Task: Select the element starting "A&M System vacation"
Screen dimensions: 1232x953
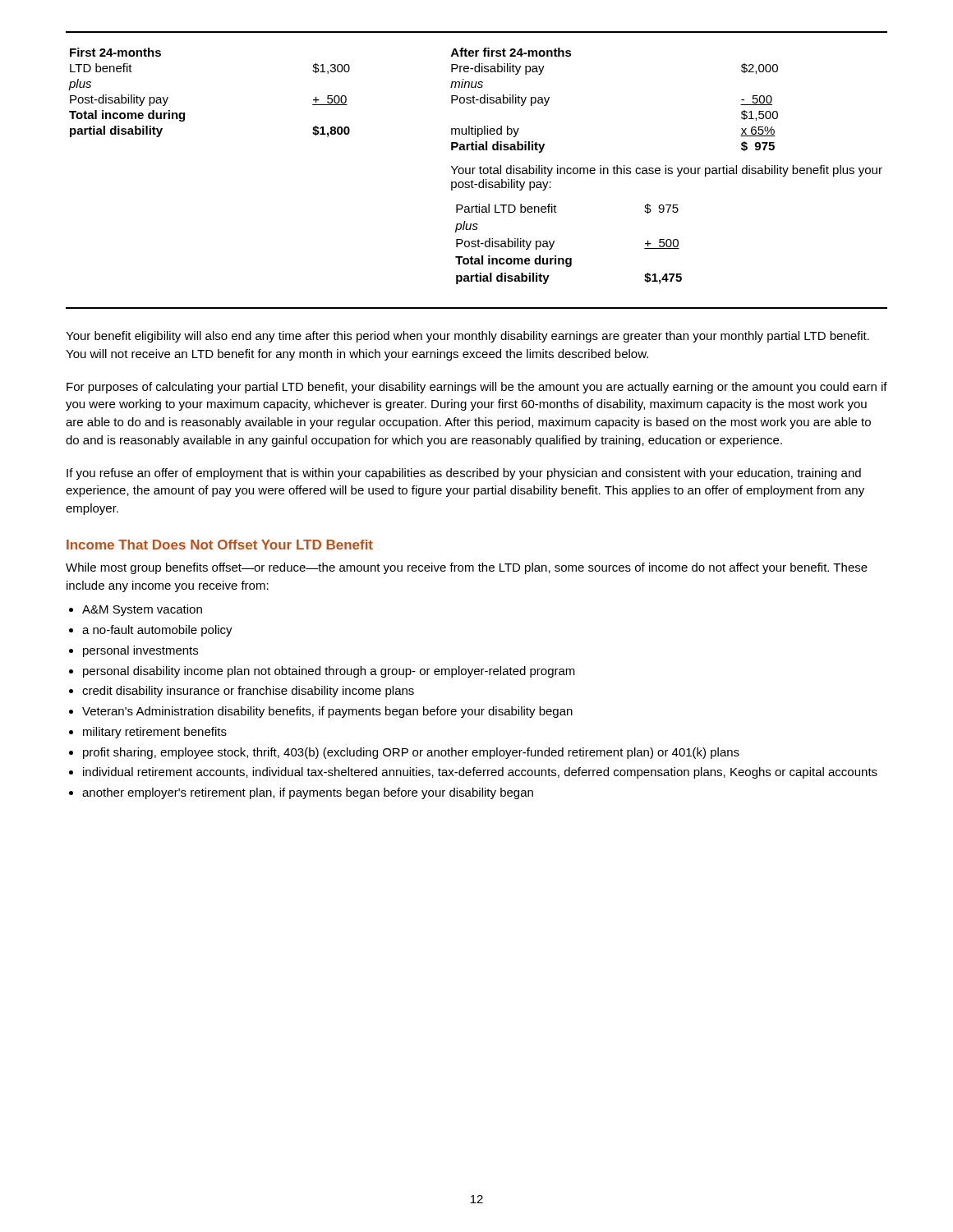Action: click(142, 609)
